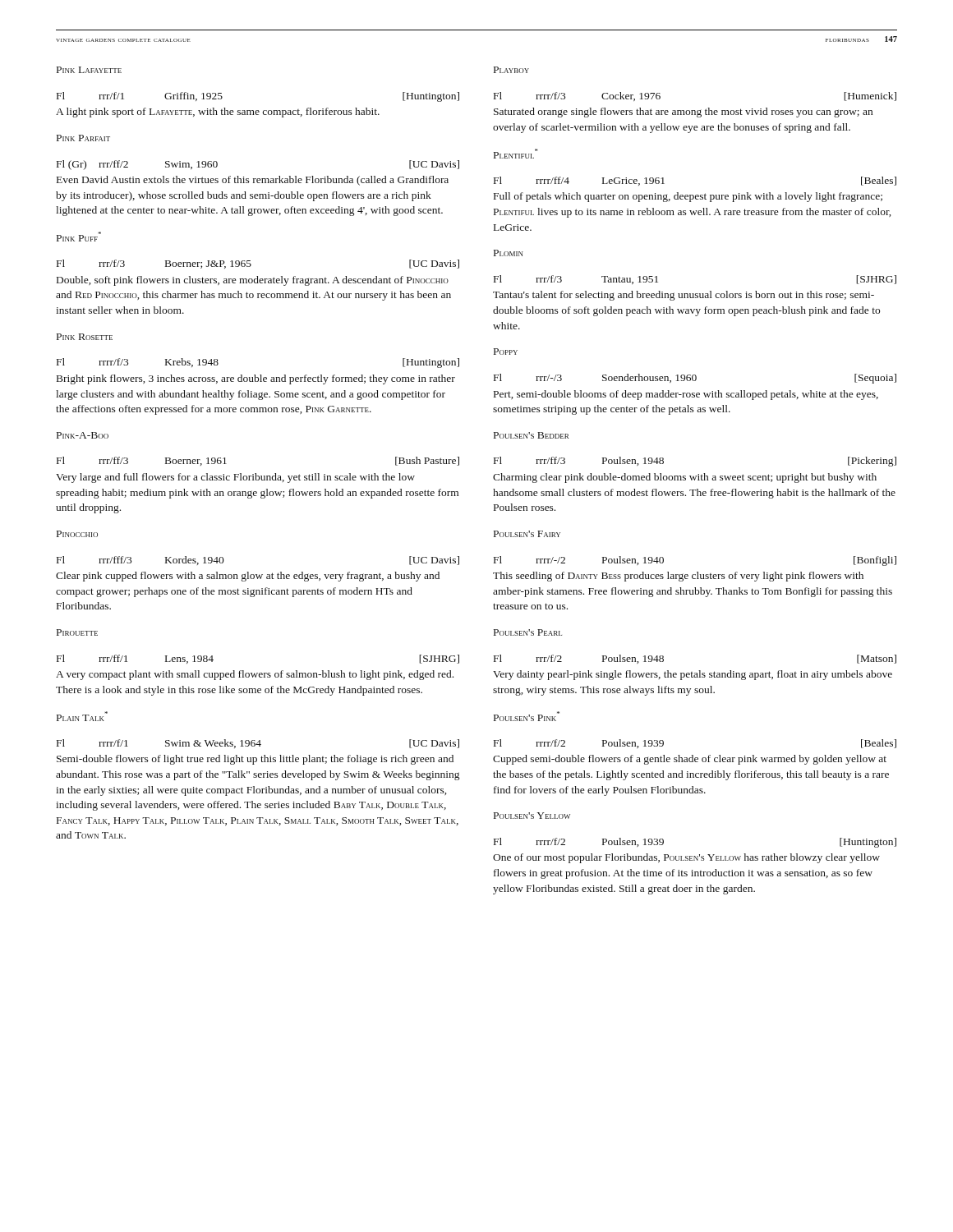Image resolution: width=953 pixels, height=1232 pixels.
Task: Select the text block with the text "Fl (Gr) rrr/ff/2 Swim, 1960 [UC Davis]"
Action: [x=258, y=187]
